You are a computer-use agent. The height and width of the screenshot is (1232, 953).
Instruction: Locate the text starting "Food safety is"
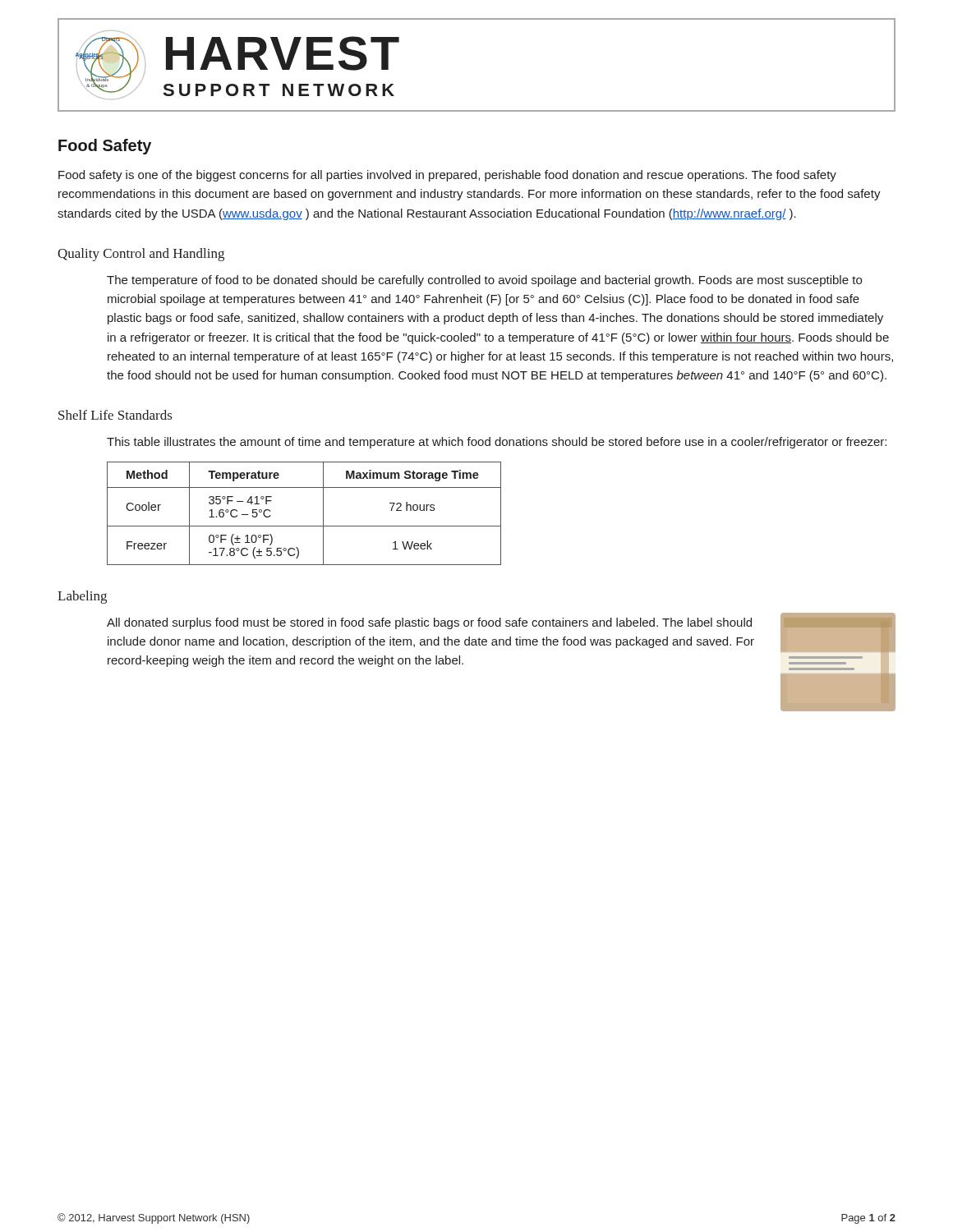[469, 194]
